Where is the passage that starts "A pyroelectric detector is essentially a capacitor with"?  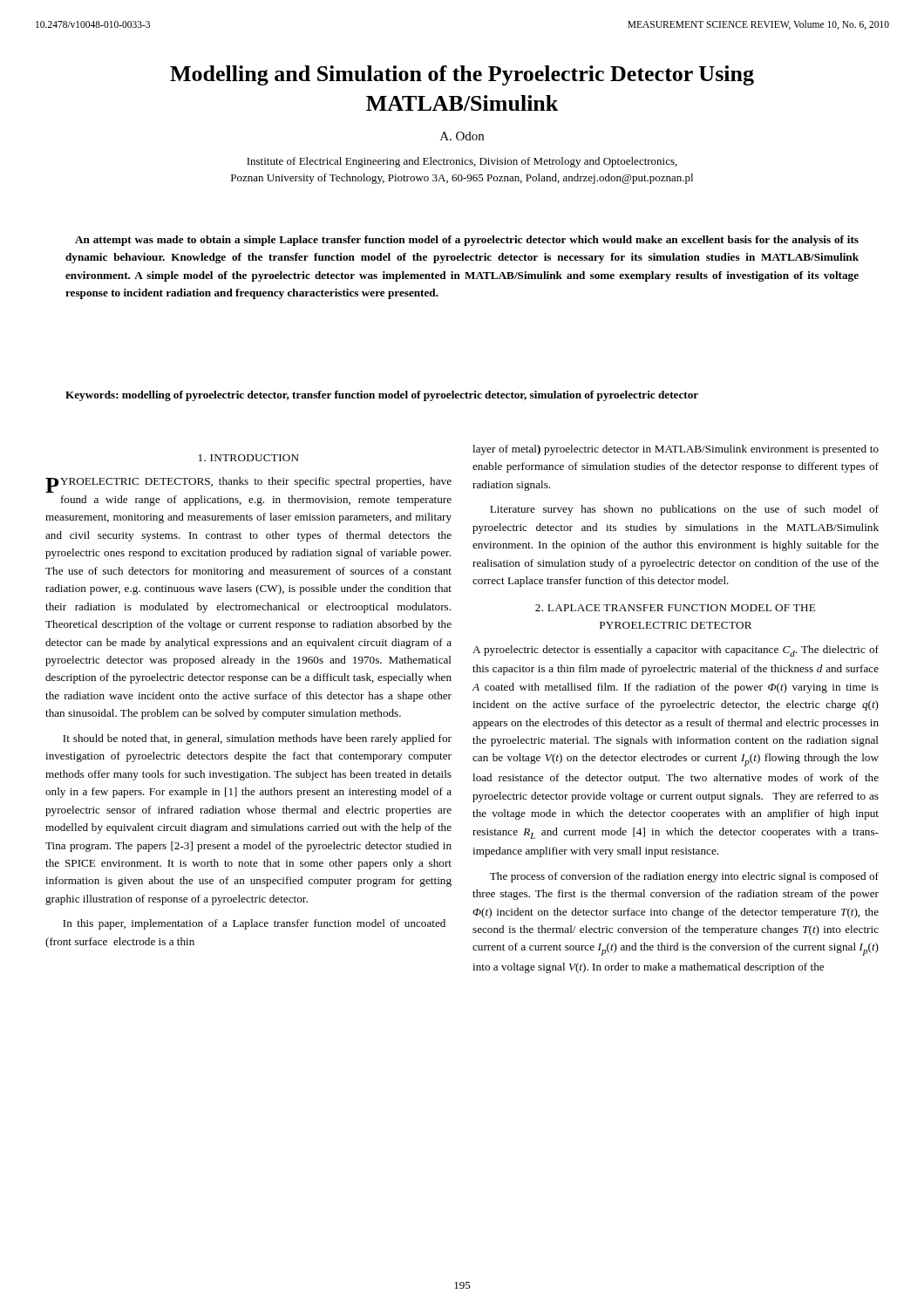[x=676, y=808]
